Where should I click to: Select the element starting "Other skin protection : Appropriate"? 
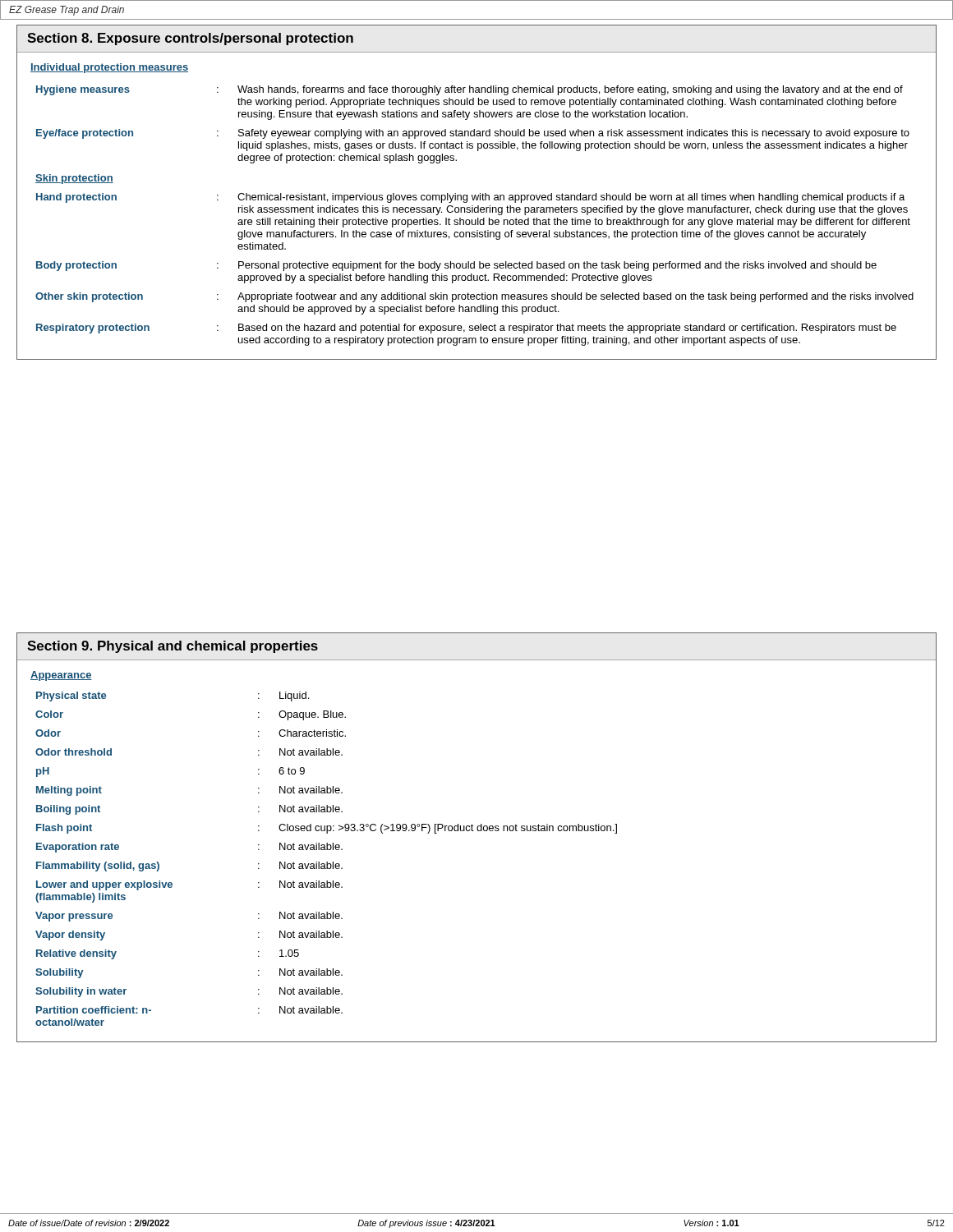coord(476,302)
